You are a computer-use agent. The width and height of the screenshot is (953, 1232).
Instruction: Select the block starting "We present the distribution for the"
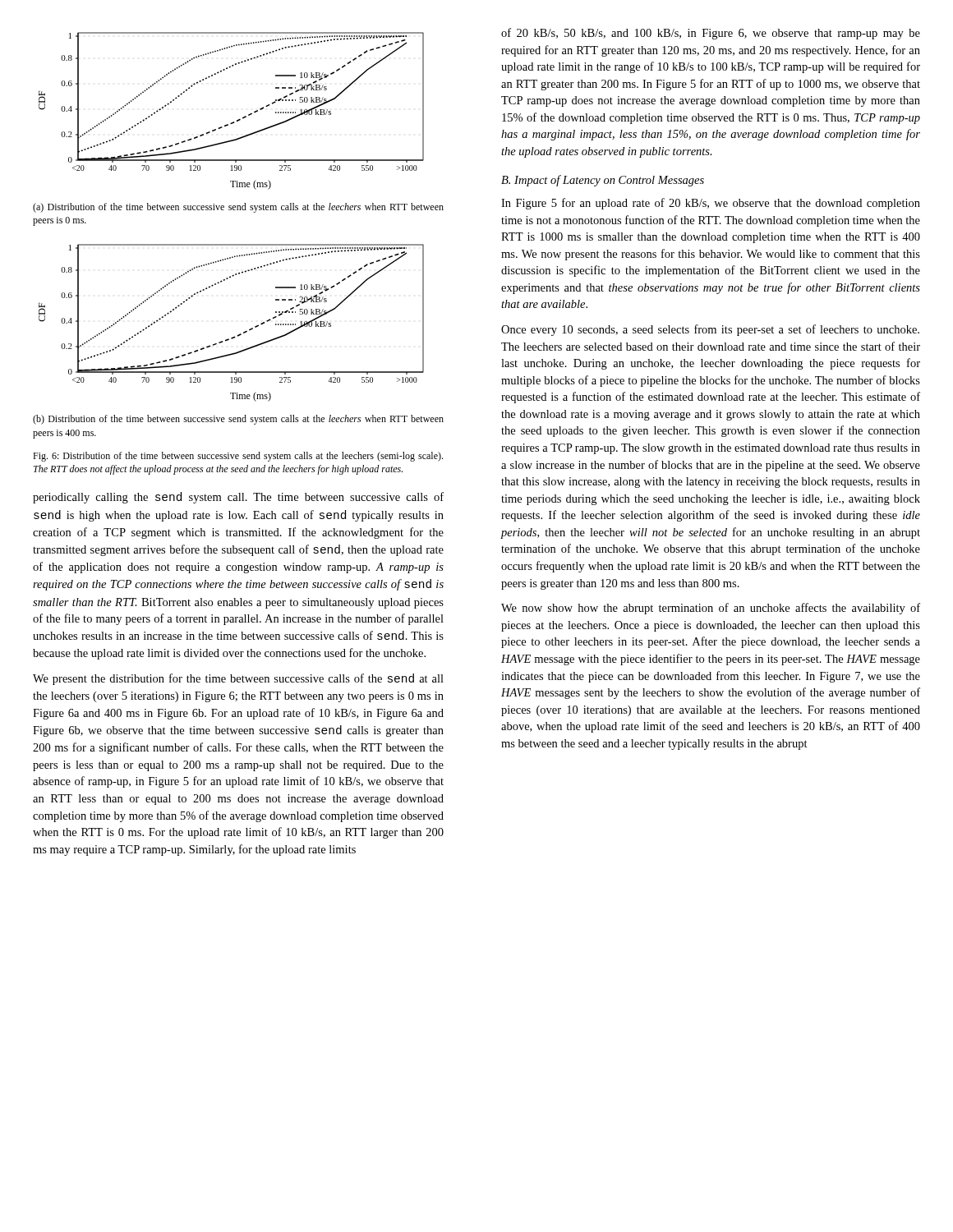(238, 764)
